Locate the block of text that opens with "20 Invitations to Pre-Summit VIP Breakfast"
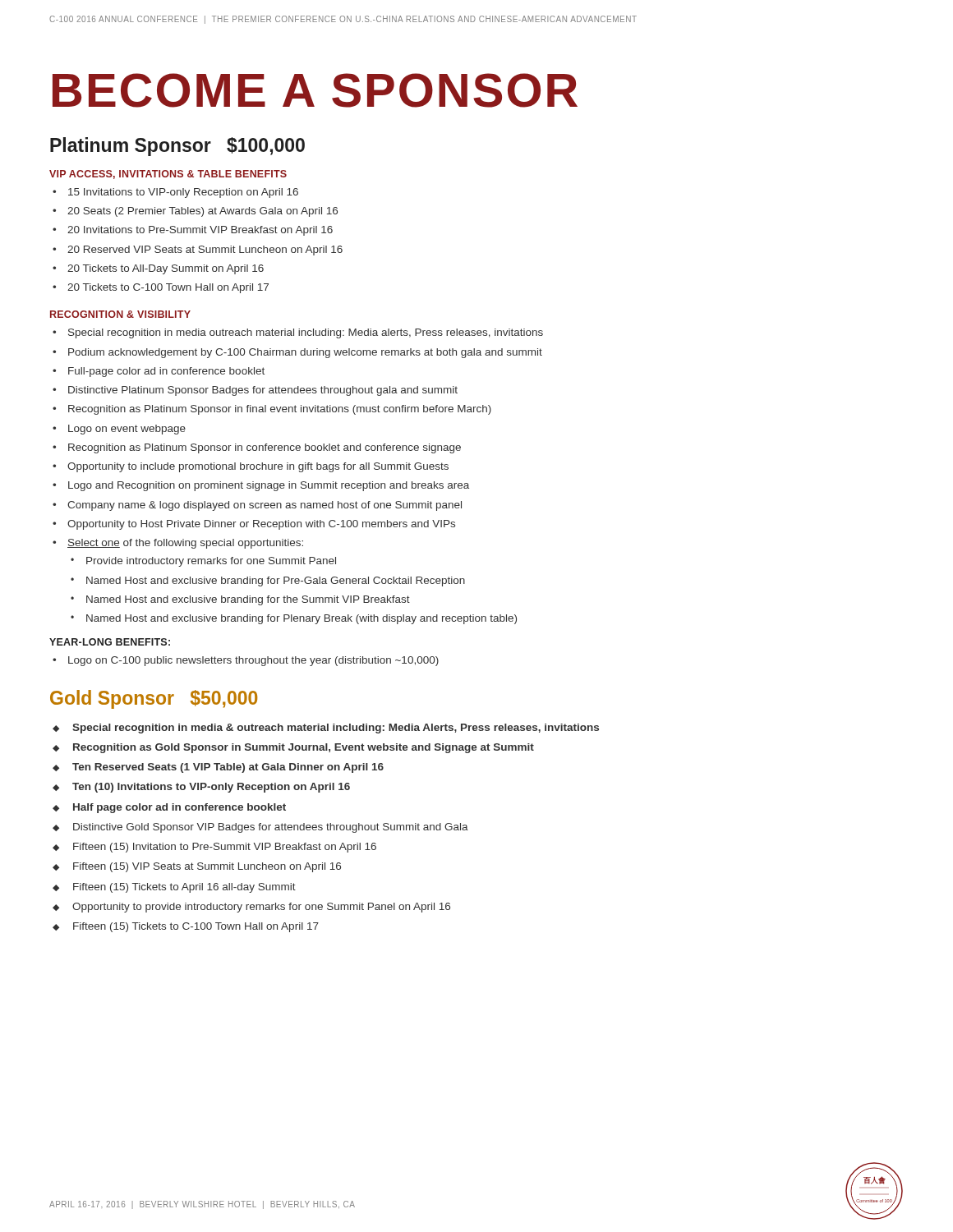 click(x=193, y=231)
